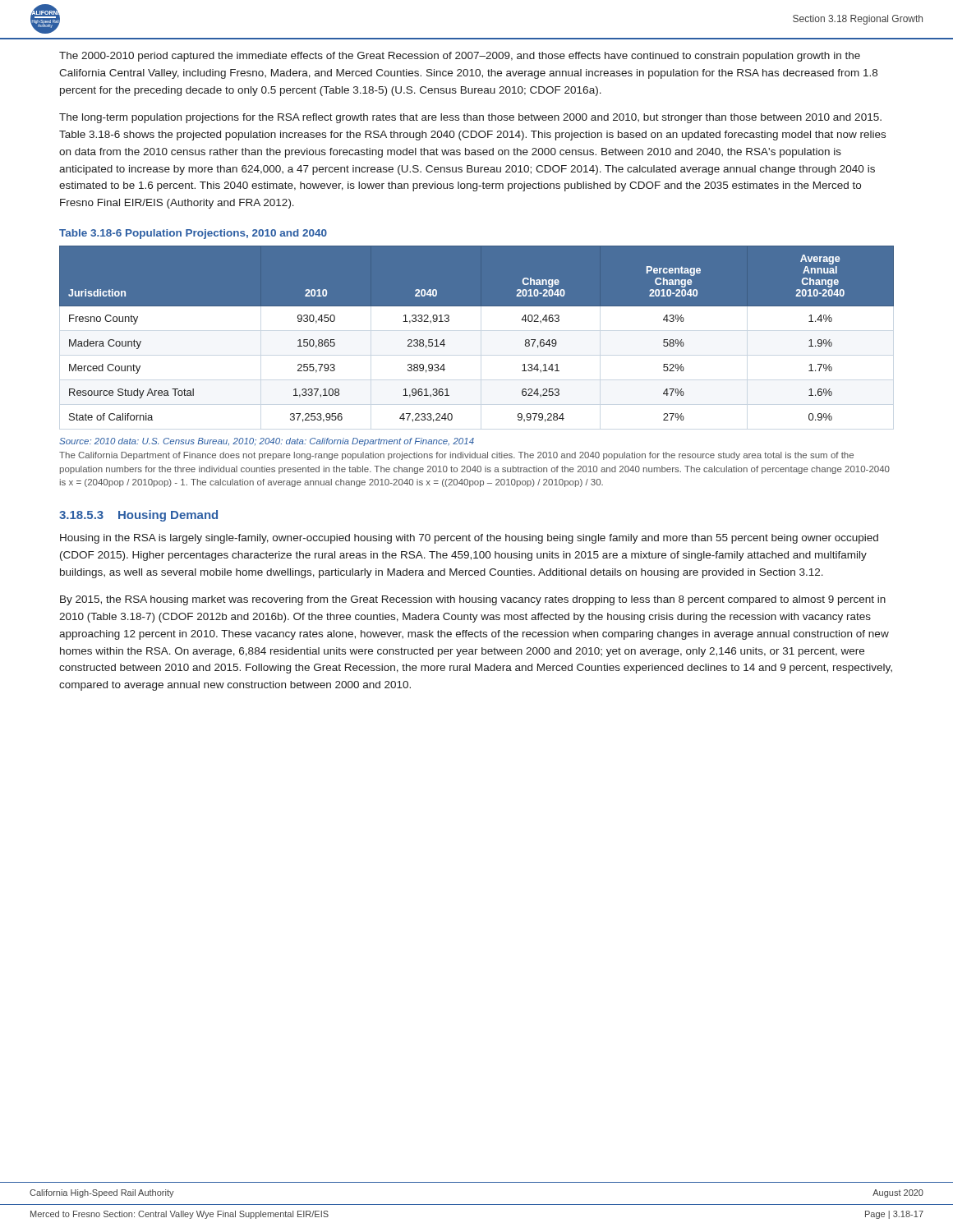Locate the table
This screenshot has width=953, height=1232.
(476, 338)
